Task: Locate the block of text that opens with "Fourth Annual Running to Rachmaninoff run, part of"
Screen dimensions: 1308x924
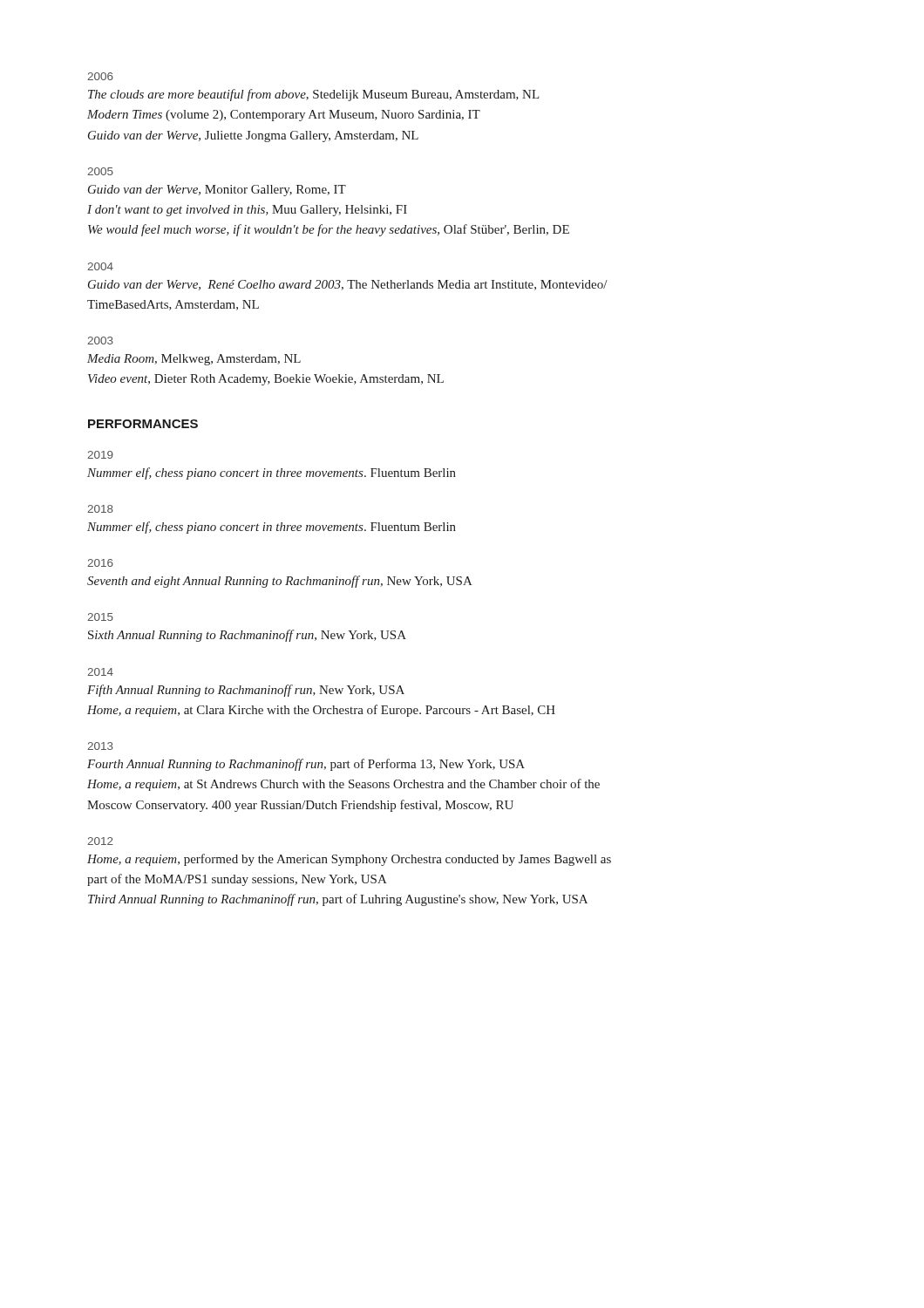Action: (344, 784)
